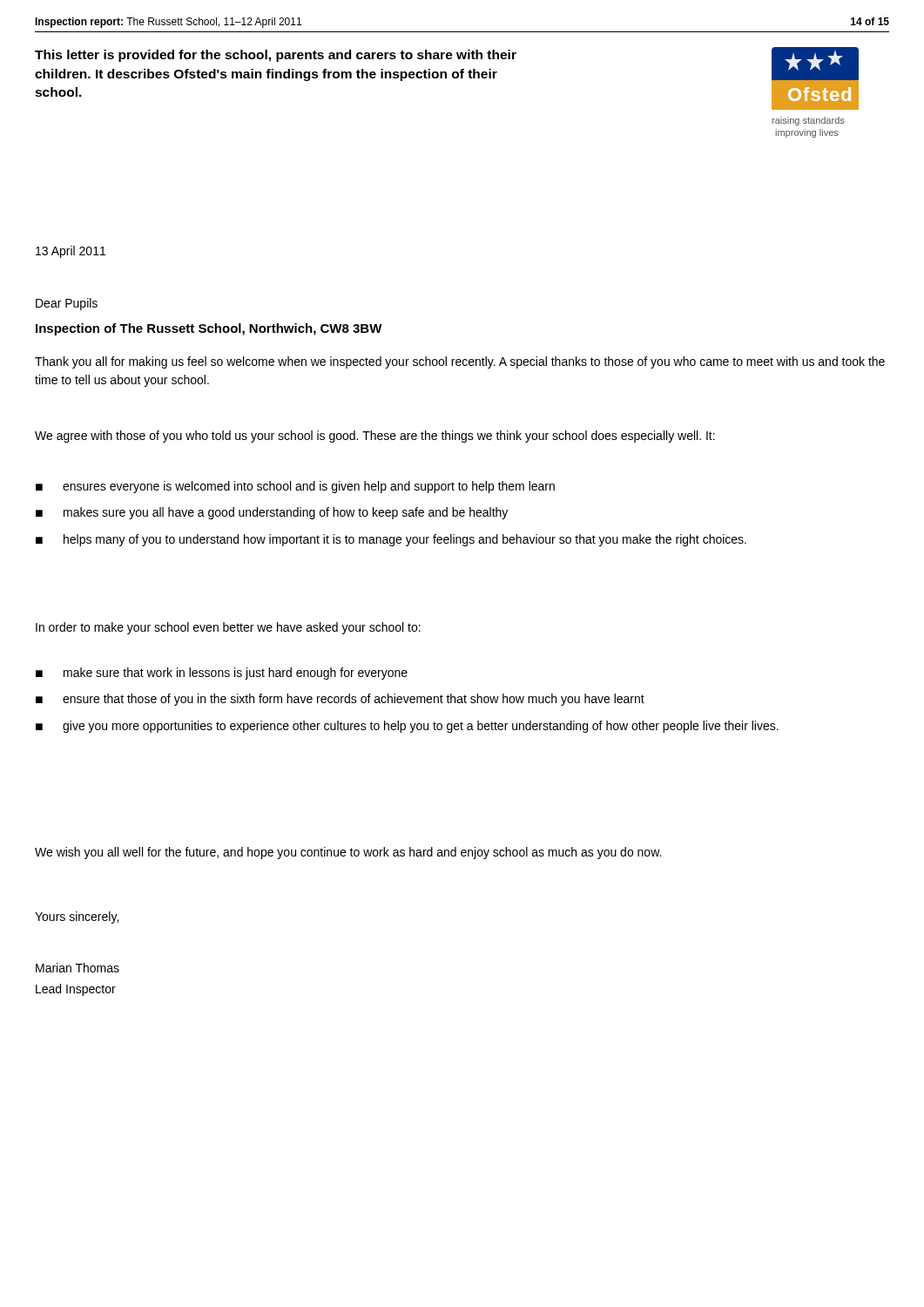Viewport: 924px width, 1307px height.
Task: Click where it says "Dear Pupils"
Action: (x=66, y=303)
